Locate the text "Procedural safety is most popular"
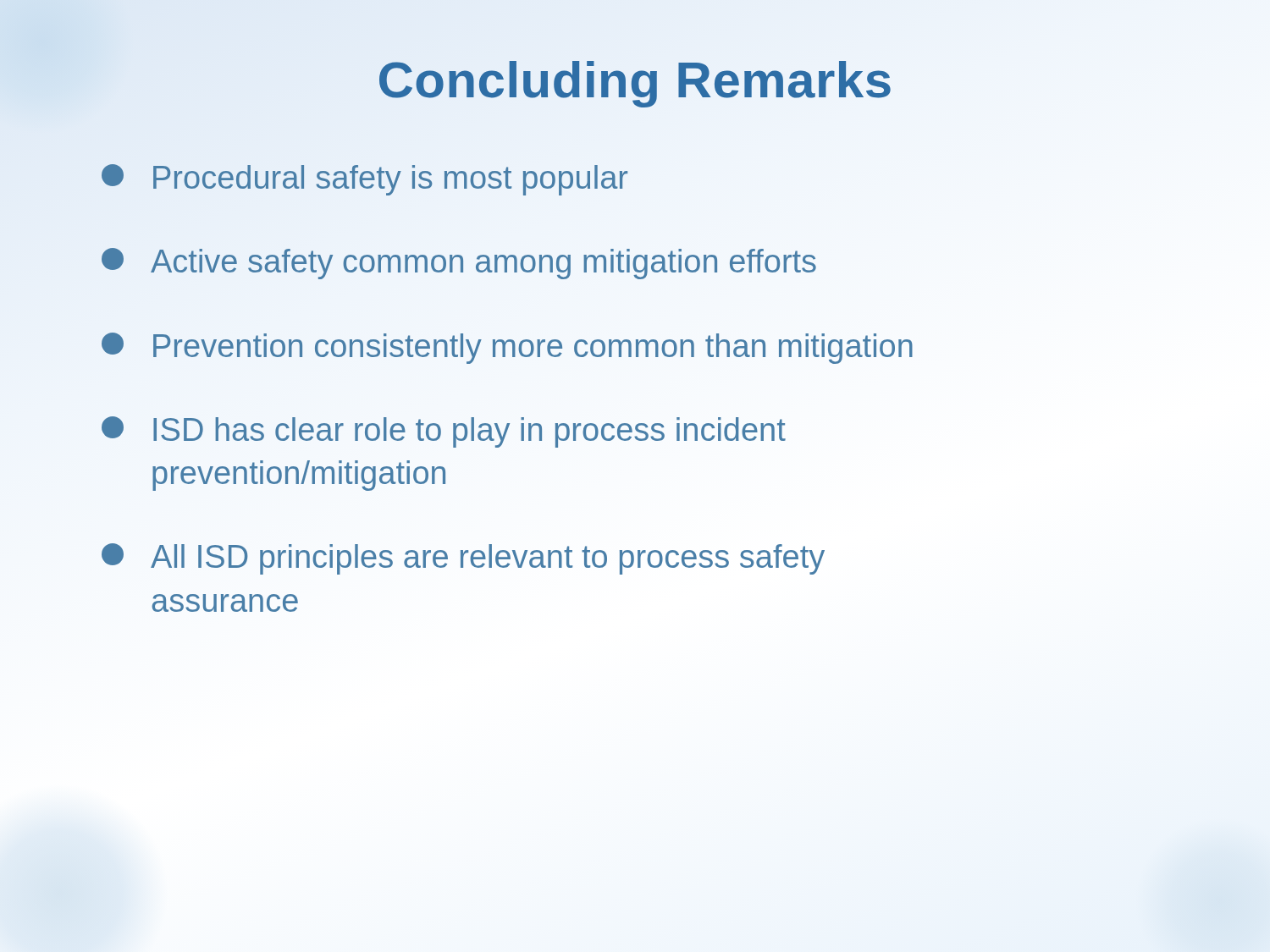 pyautogui.click(x=635, y=178)
